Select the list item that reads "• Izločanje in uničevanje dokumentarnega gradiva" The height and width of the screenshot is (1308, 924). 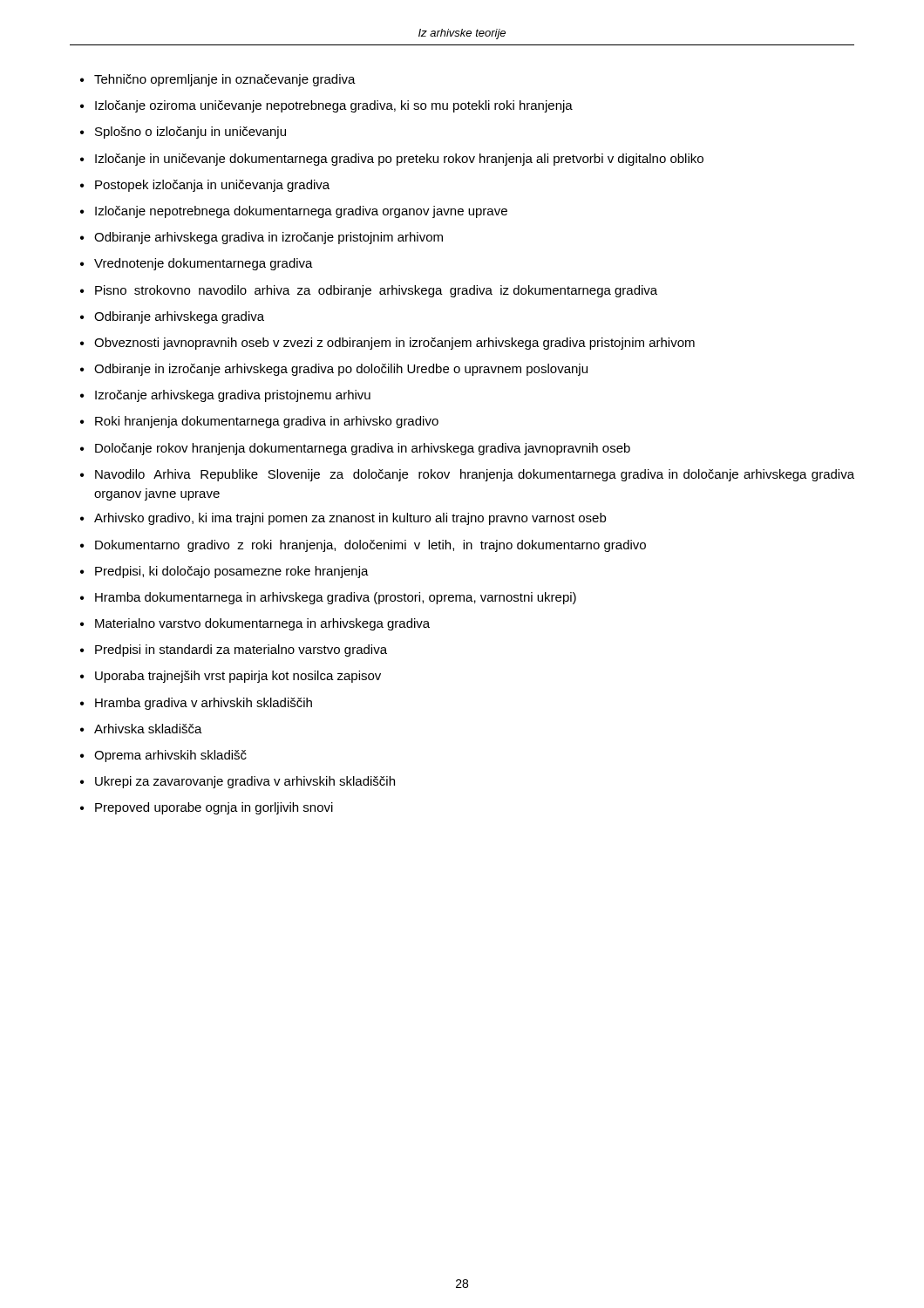coord(462,159)
